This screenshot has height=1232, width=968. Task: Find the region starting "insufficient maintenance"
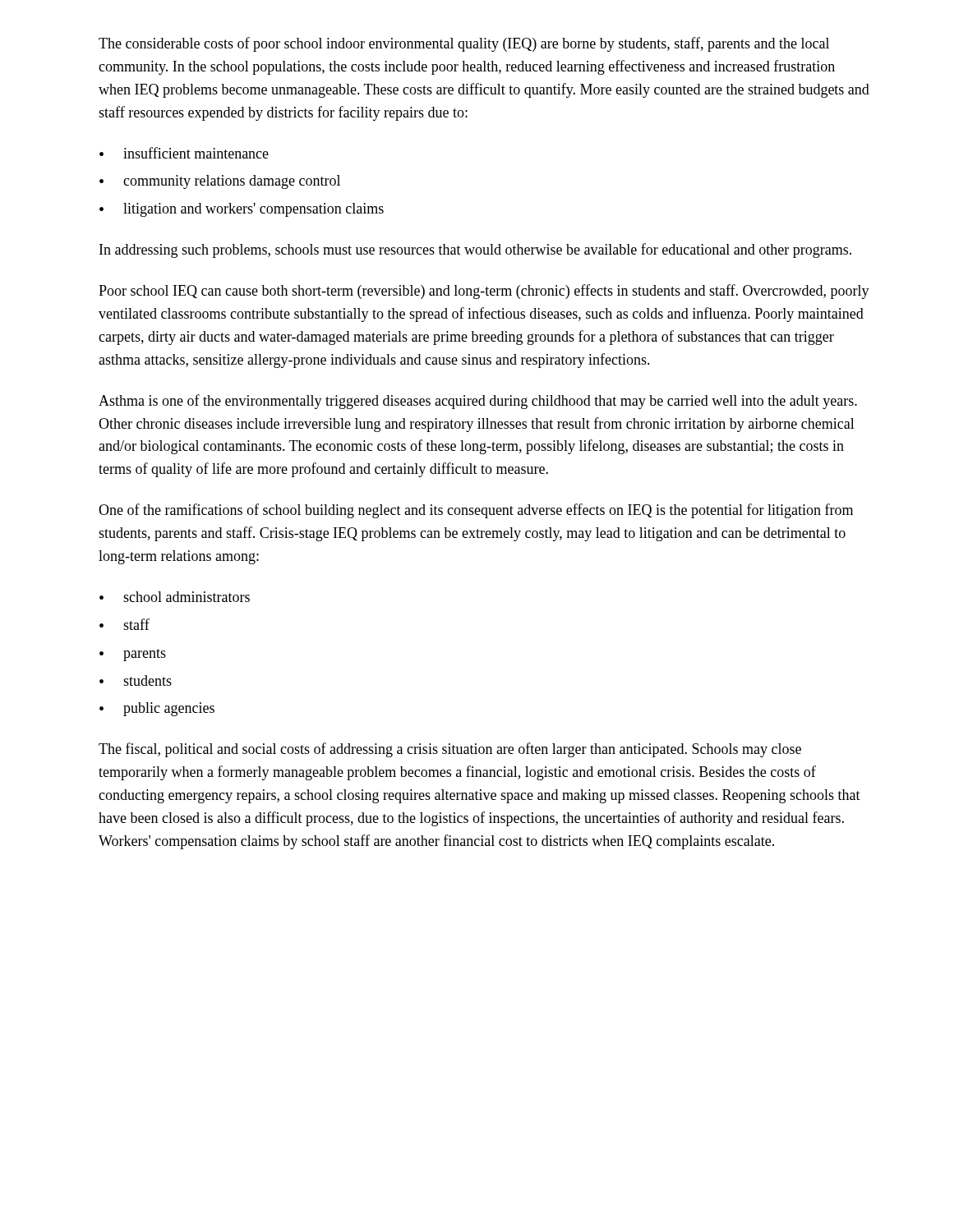pyautogui.click(x=196, y=153)
